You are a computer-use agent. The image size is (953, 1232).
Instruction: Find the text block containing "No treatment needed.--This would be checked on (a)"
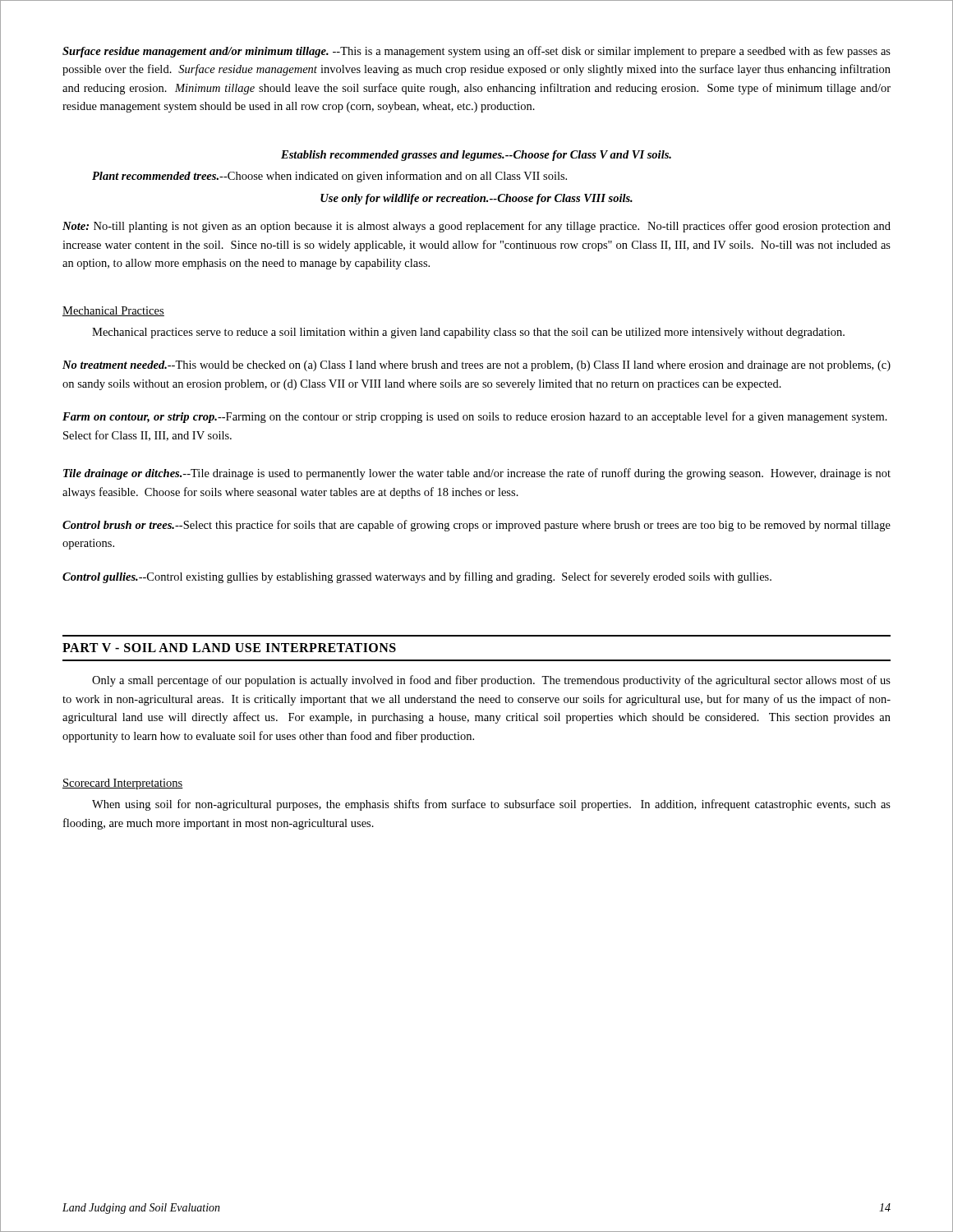pyautogui.click(x=476, y=374)
